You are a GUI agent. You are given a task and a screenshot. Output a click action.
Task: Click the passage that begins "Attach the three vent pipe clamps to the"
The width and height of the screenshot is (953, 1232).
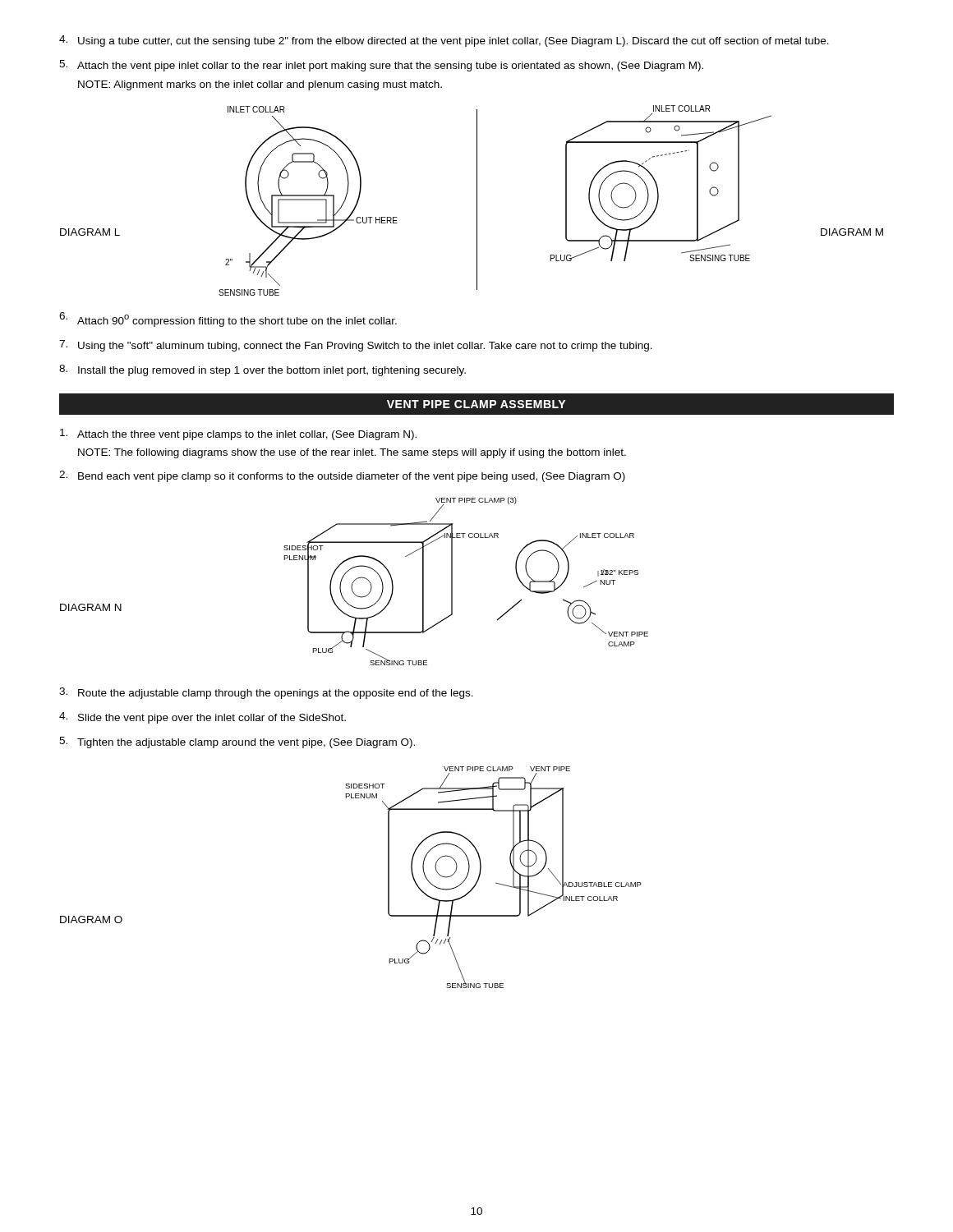(x=476, y=444)
